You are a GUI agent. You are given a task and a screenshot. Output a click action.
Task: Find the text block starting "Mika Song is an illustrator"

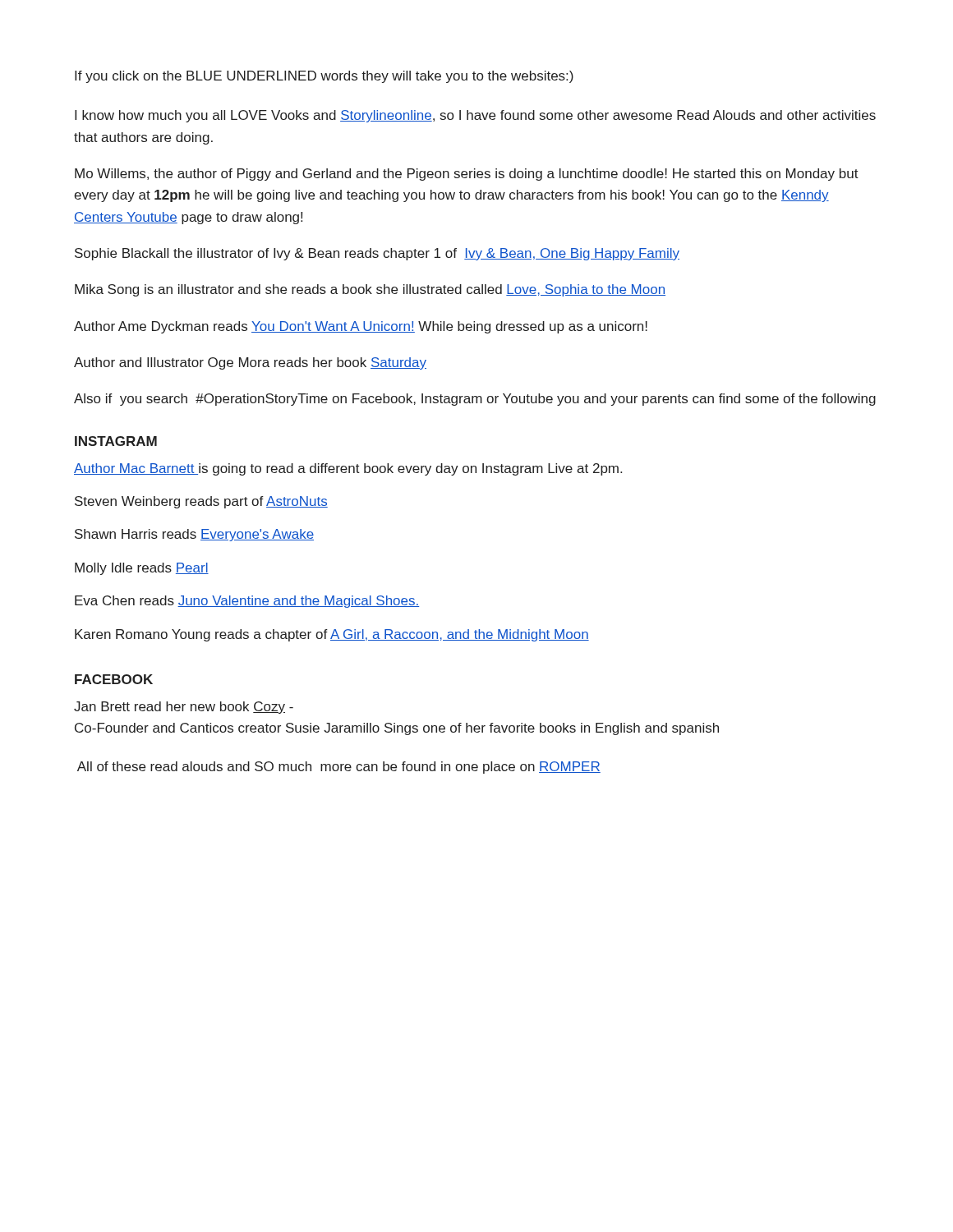click(x=476, y=290)
